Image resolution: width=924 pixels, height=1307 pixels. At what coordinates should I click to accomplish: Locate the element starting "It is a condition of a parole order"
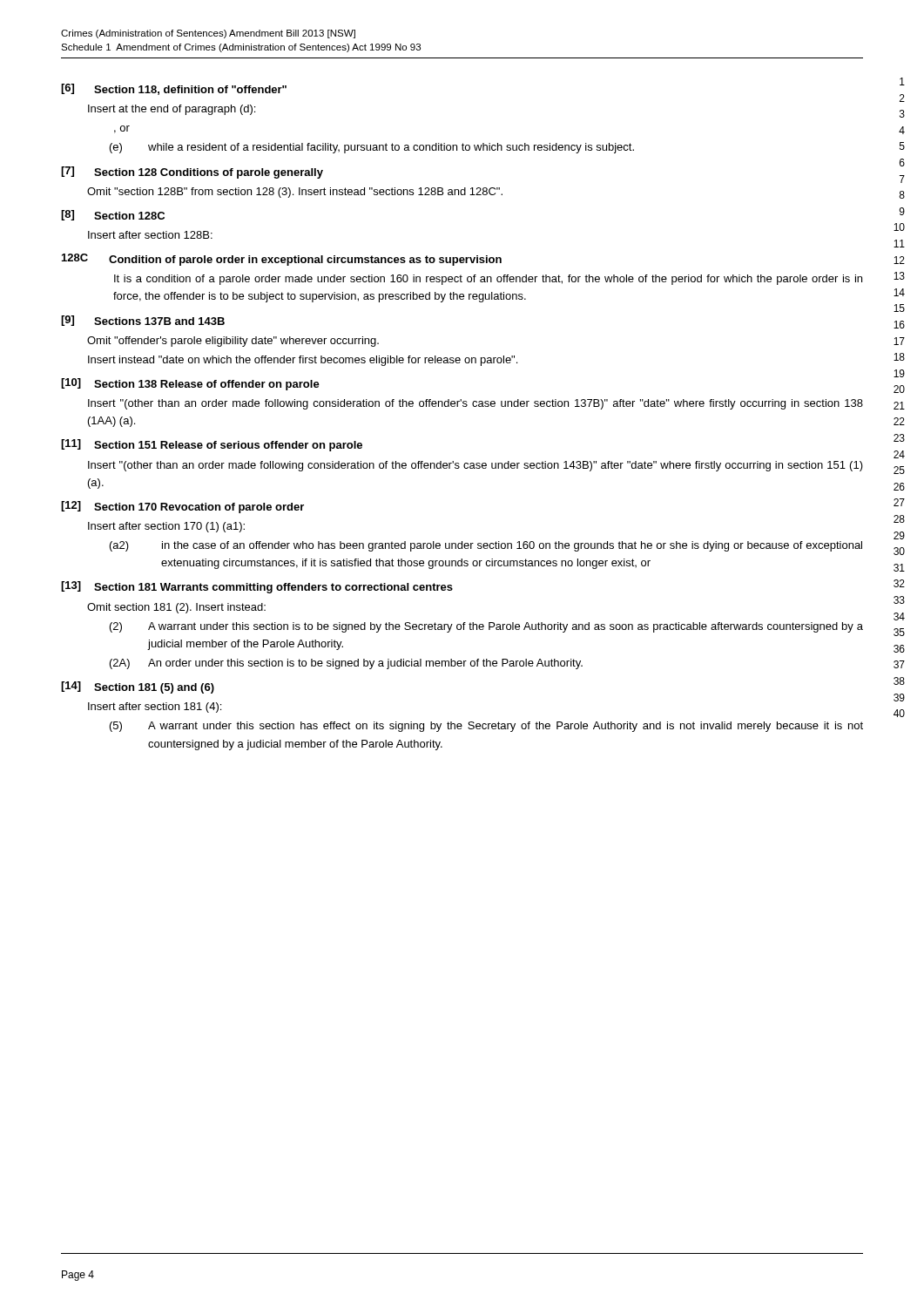pos(488,288)
